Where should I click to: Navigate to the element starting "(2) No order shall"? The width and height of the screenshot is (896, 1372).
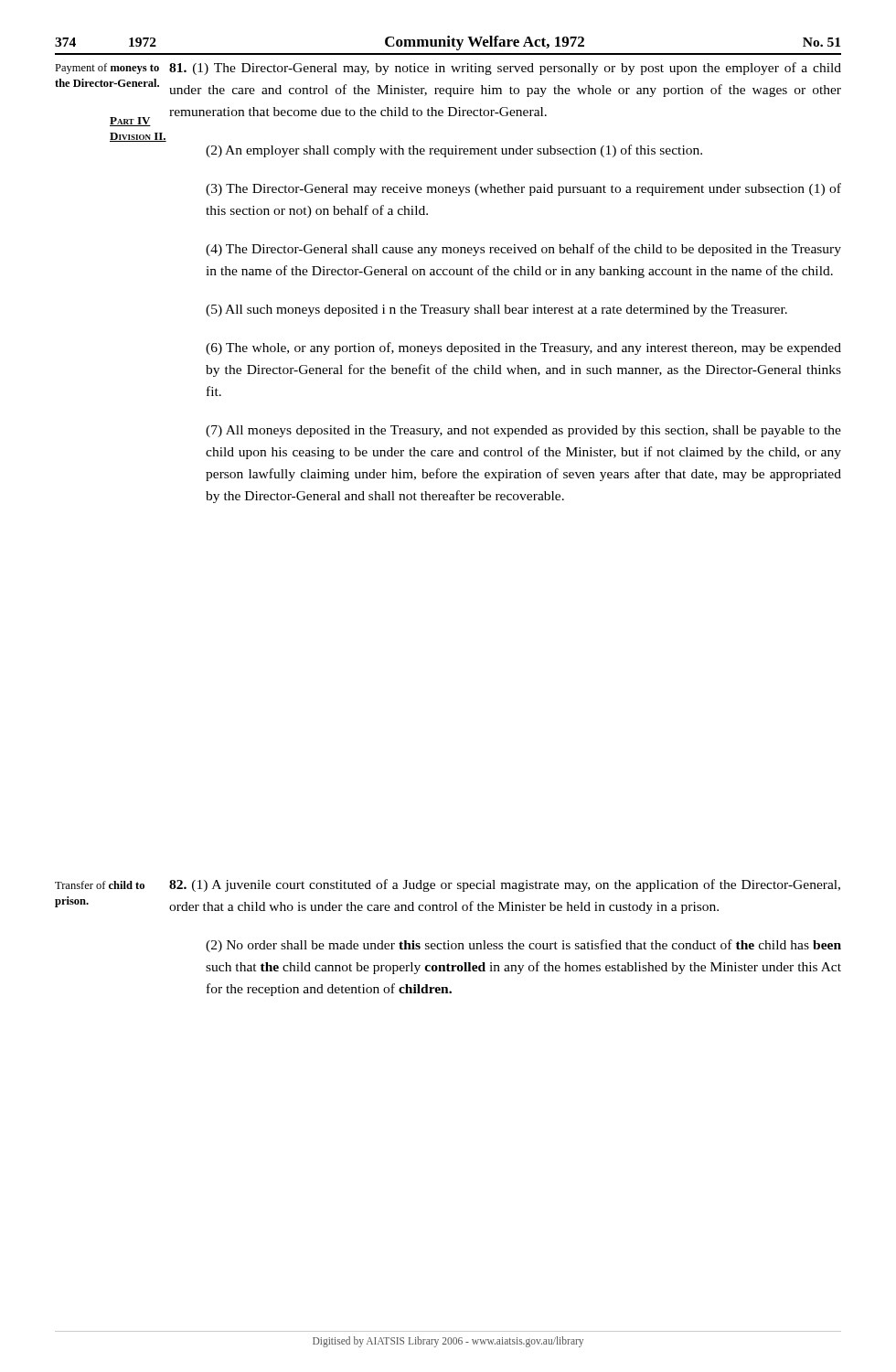[x=523, y=966]
